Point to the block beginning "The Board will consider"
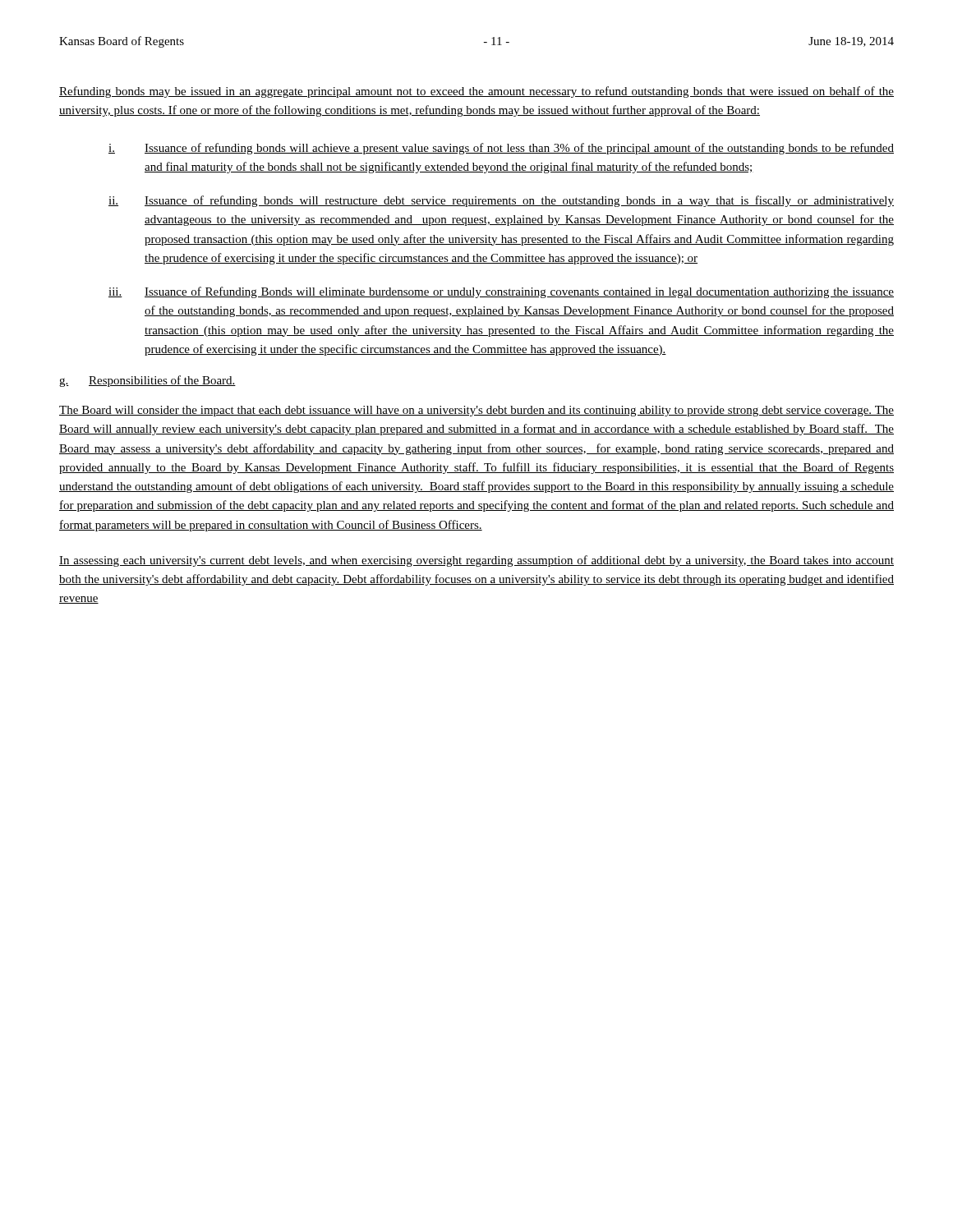The height and width of the screenshot is (1232, 953). tap(476, 467)
